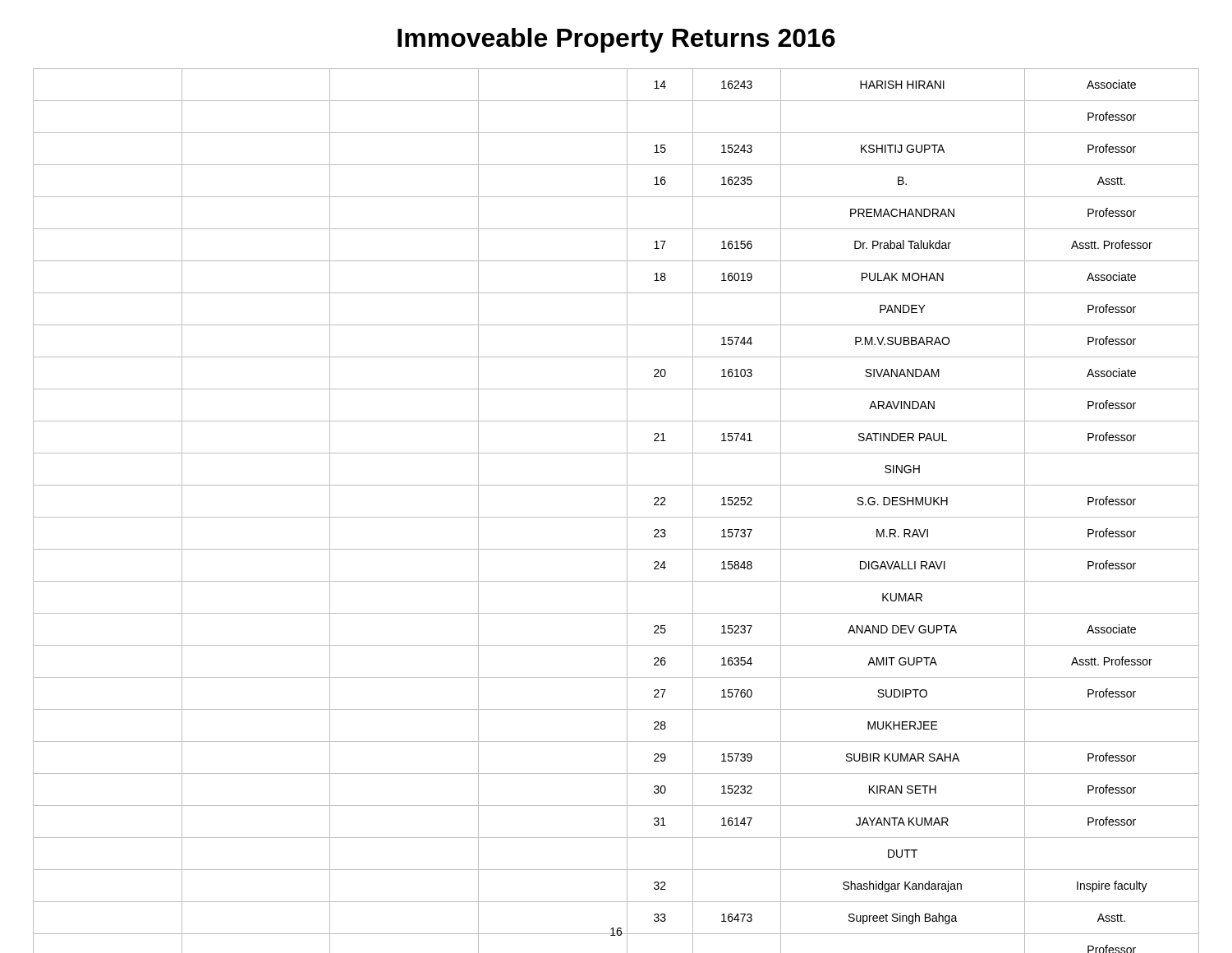The image size is (1232, 953).
Task: Find the table
Action: [616, 511]
